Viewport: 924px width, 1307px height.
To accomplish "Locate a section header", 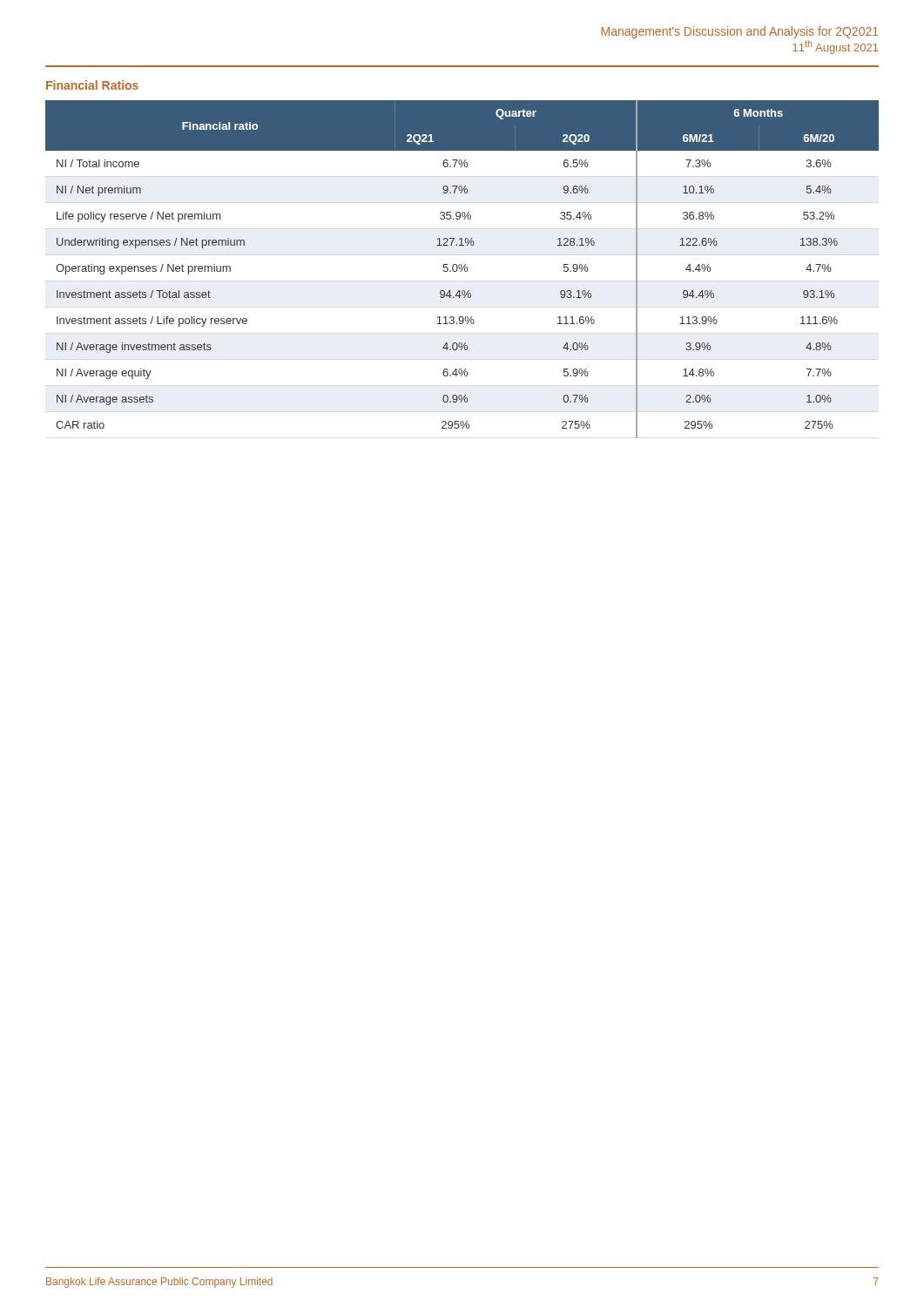I will pyautogui.click(x=92, y=85).
